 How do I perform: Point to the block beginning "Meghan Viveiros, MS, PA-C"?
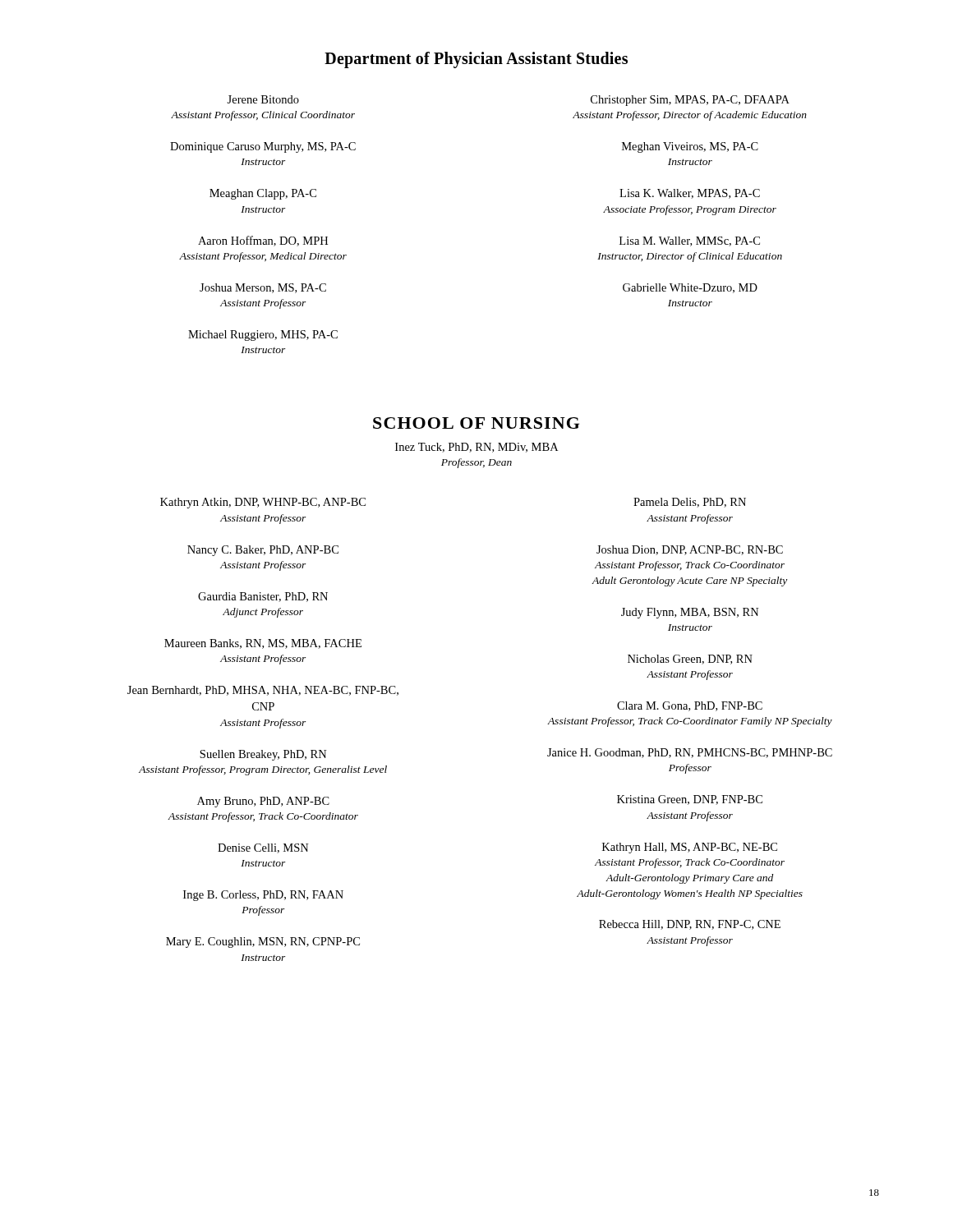(690, 154)
